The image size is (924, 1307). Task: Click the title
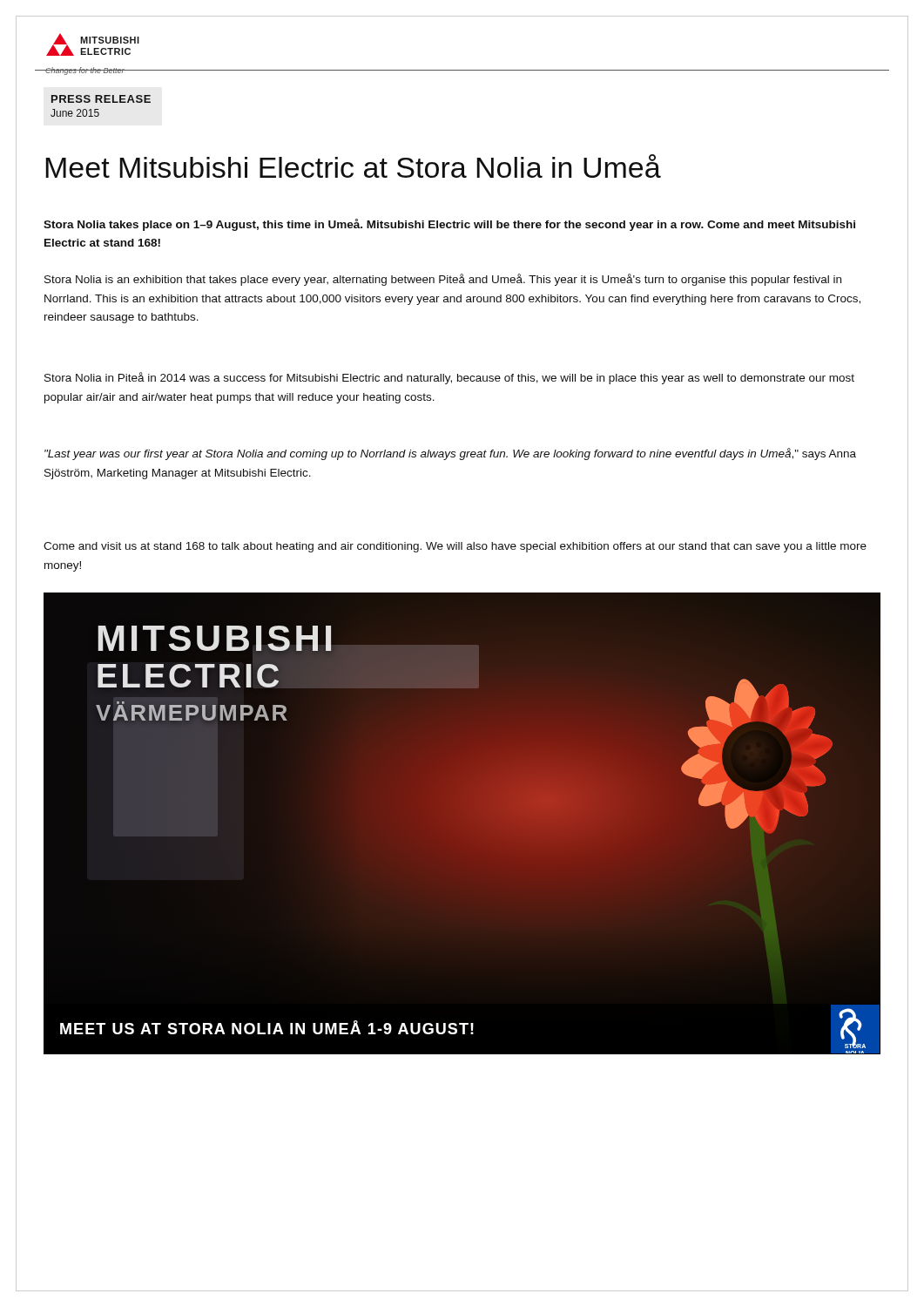[x=352, y=167]
